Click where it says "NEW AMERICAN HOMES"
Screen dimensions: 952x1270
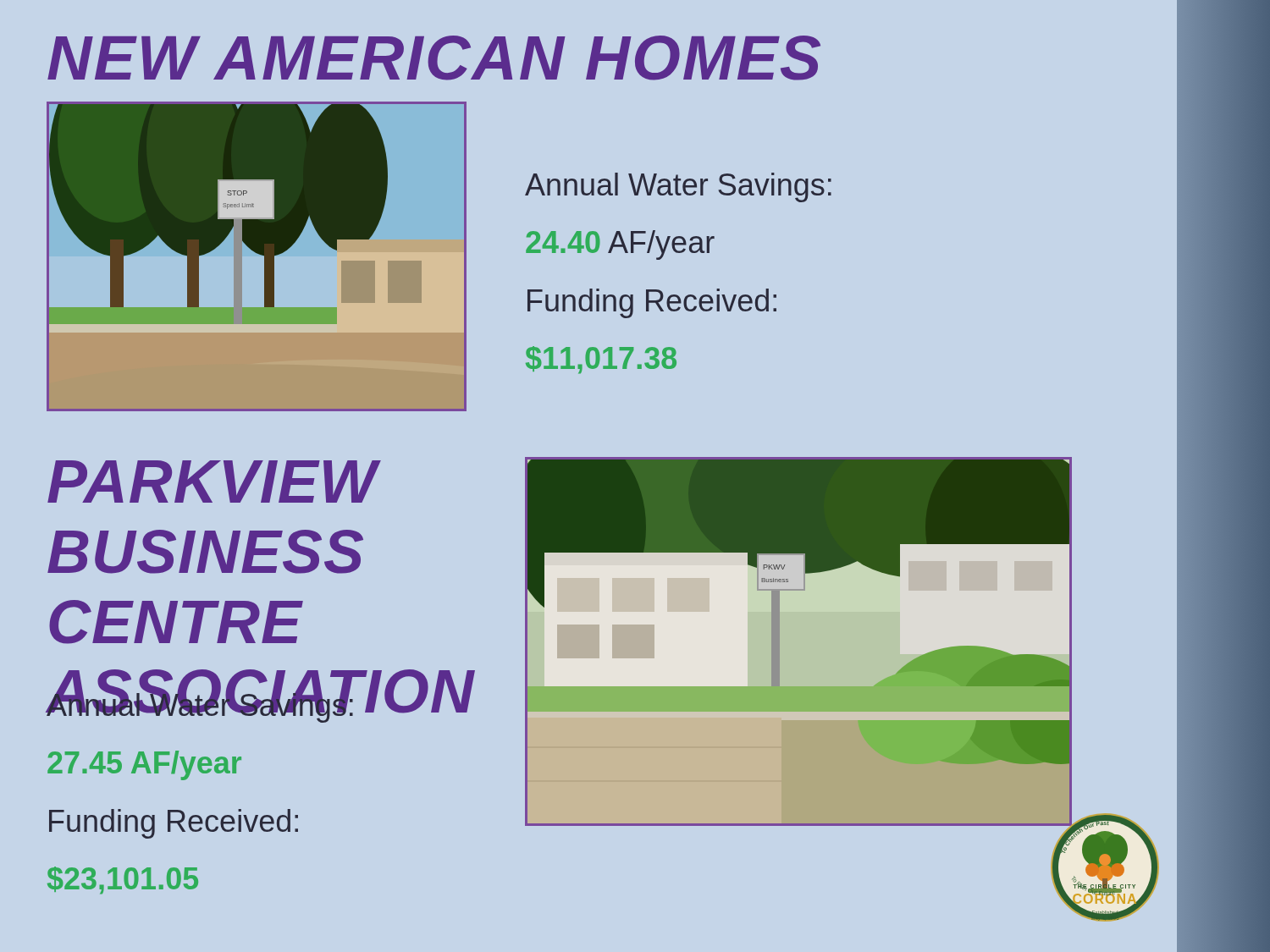[435, 58]
